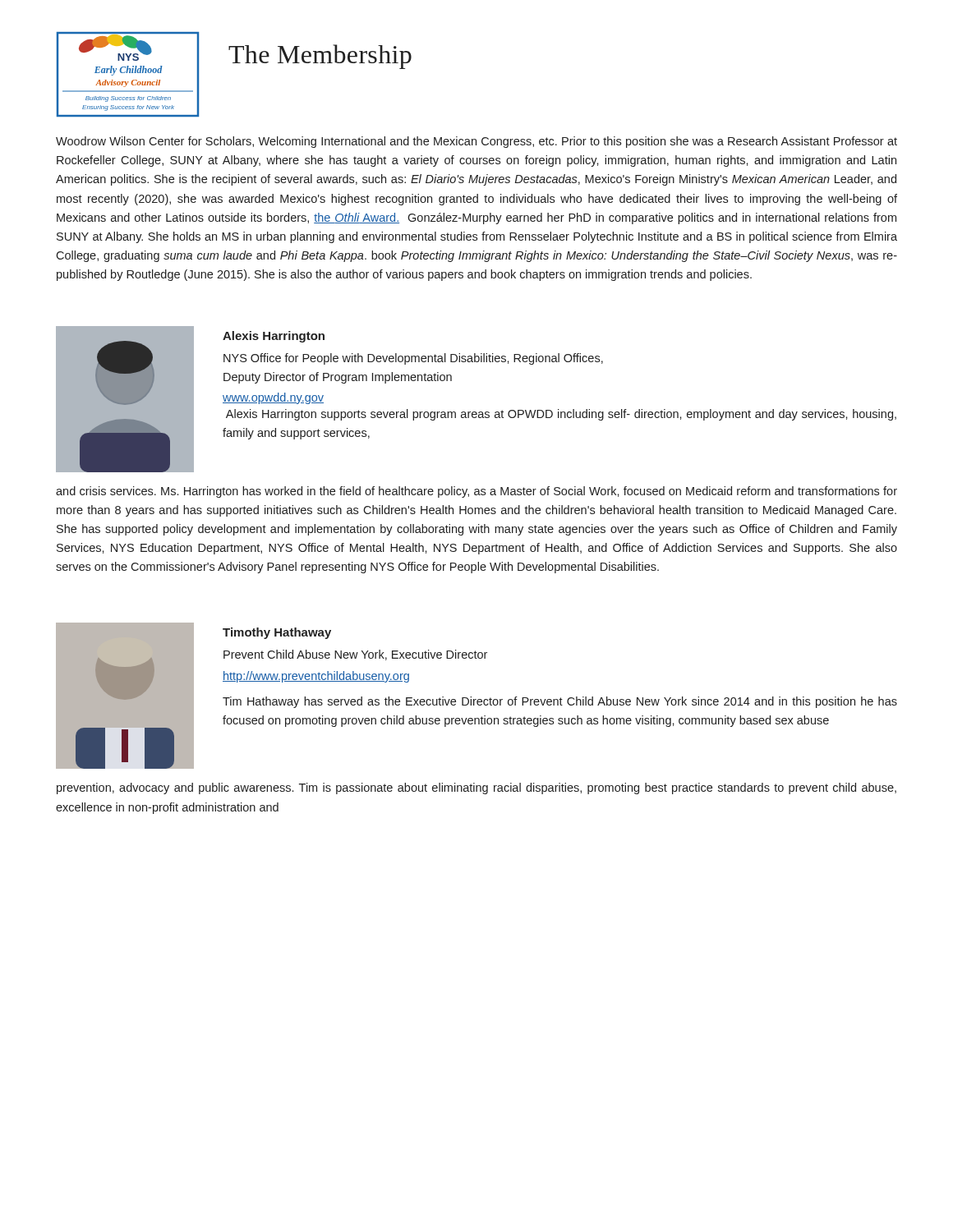This screenshot has height=1232, width=953.
Task: Locate the text block that says "Alexis Harrington supports several program"
Action: 560,423
